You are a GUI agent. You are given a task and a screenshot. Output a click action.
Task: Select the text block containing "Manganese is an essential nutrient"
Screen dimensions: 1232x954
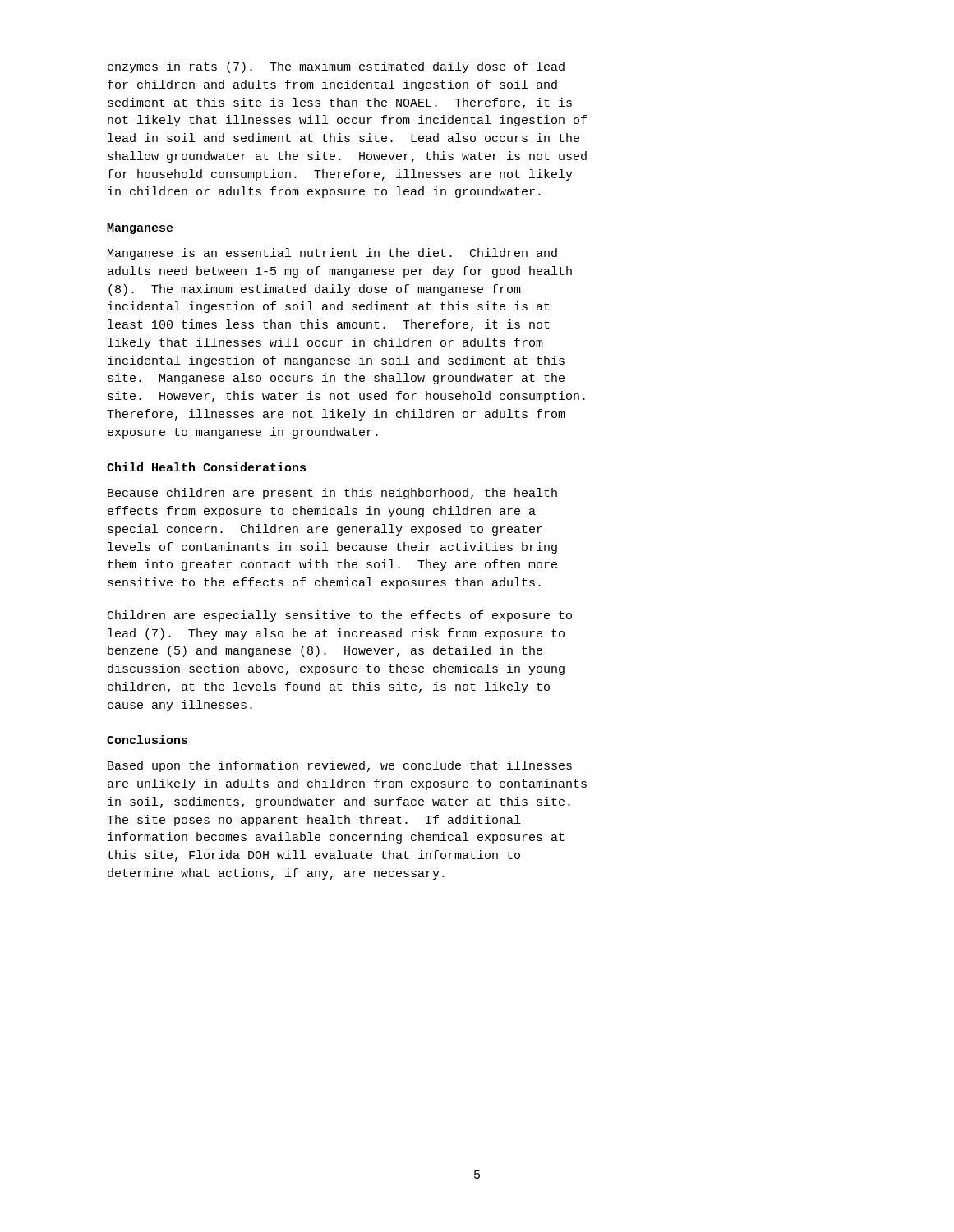tap(347, 344)
